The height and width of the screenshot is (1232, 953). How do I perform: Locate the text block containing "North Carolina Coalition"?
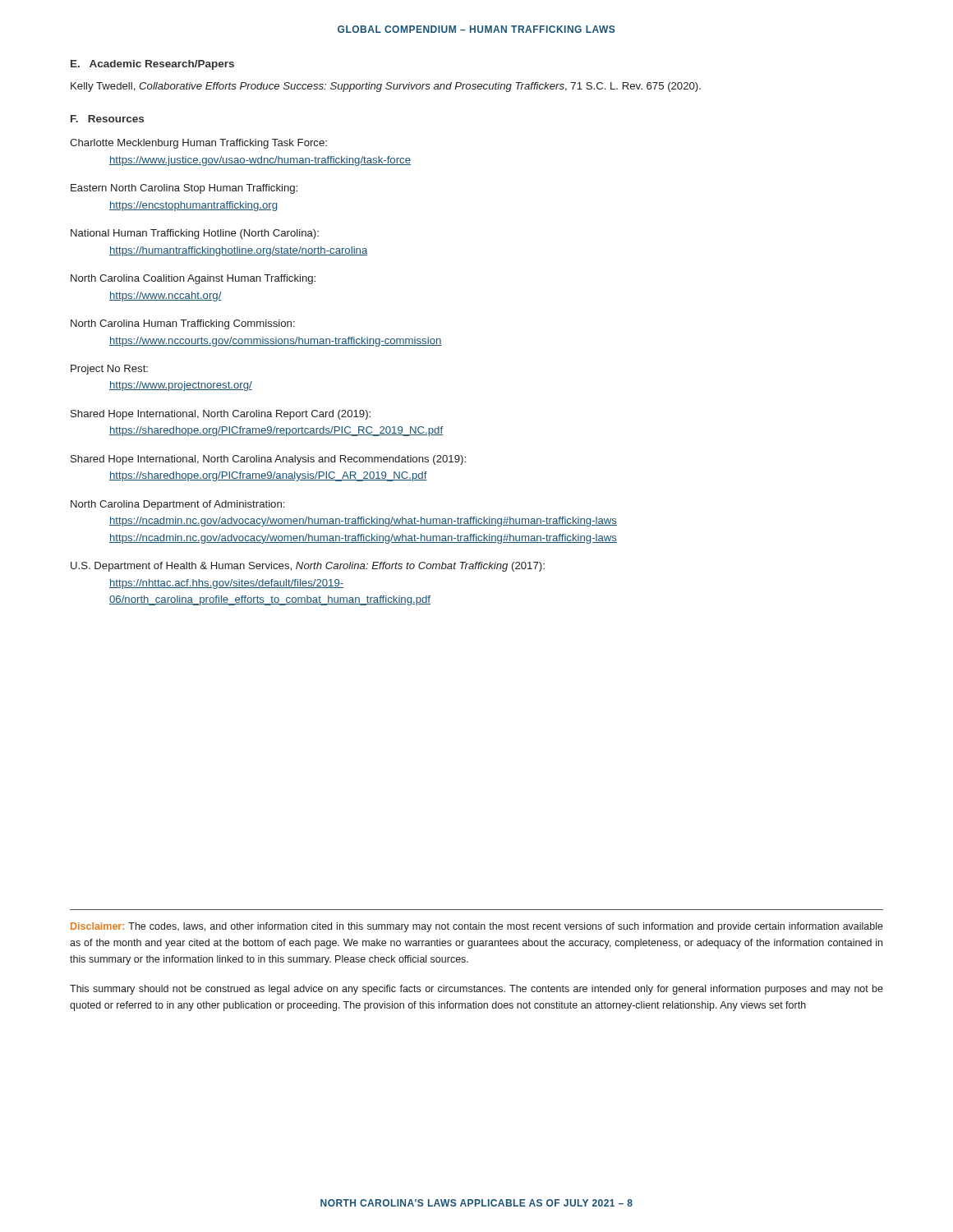193,279
